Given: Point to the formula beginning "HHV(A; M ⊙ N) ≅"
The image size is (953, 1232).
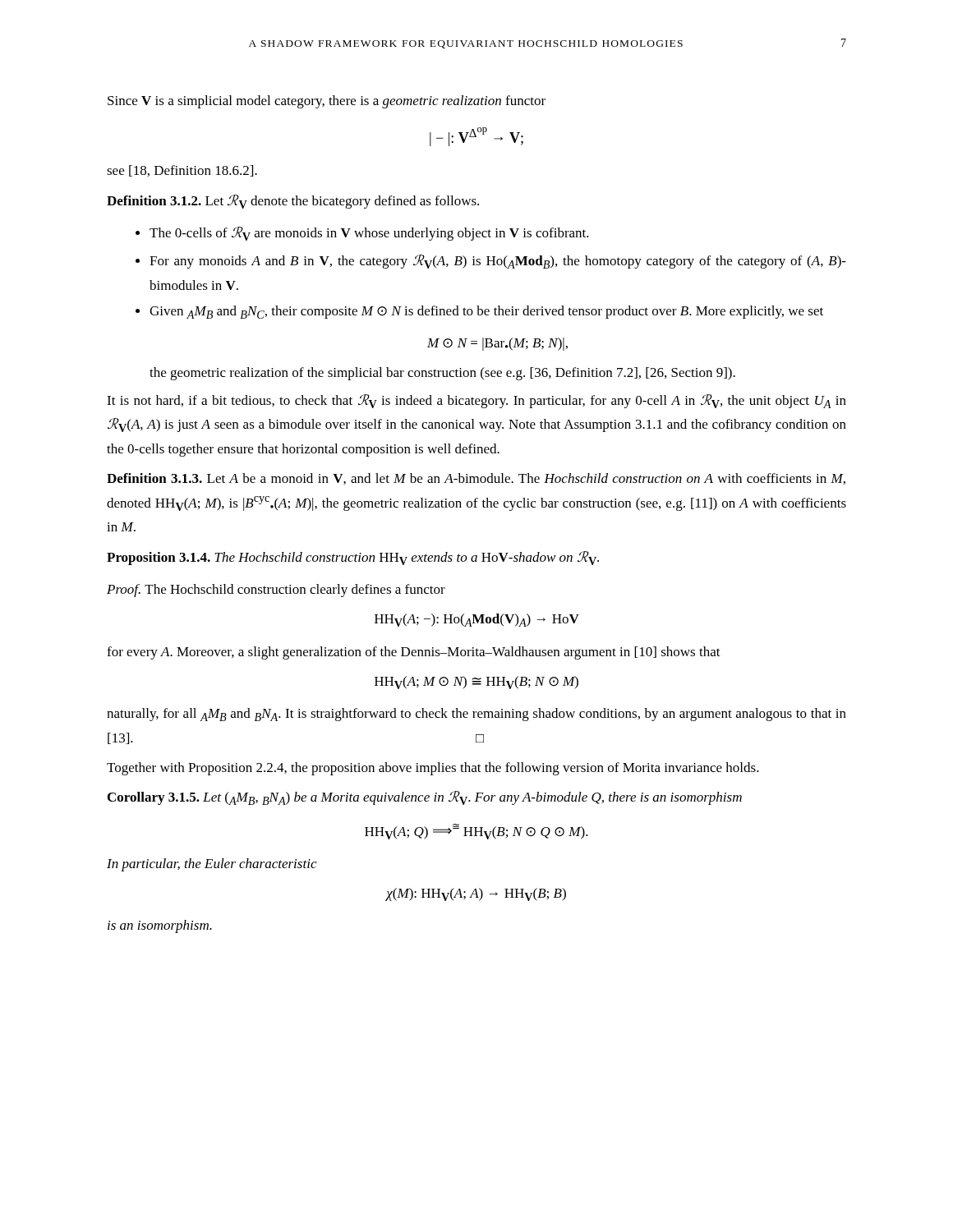Looking at the screenshot, I should pyautogui.click(x=476, y=683).
